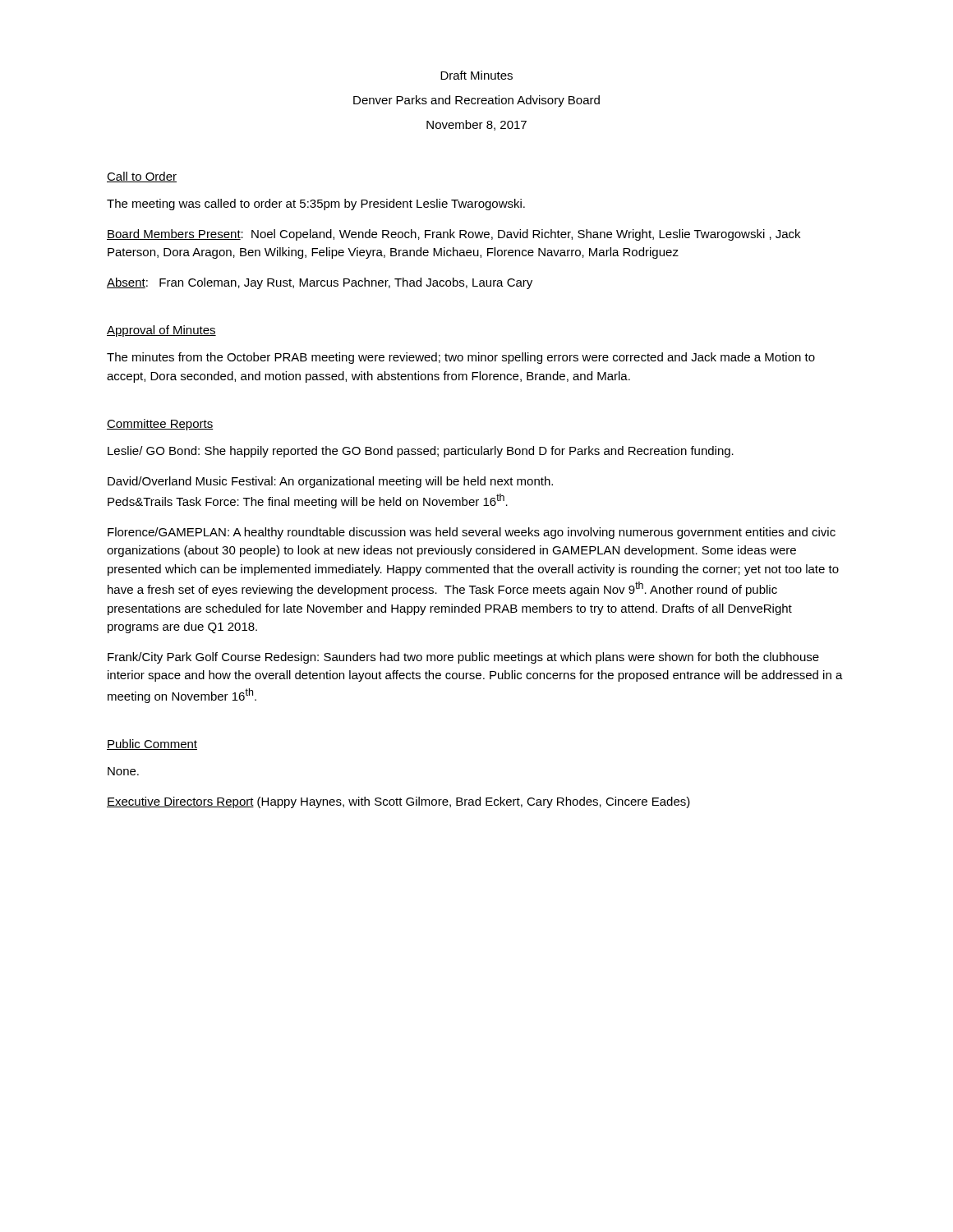Navigate to the text block starting "The meeting was called to order at 5:35pm"

point(316,203)
